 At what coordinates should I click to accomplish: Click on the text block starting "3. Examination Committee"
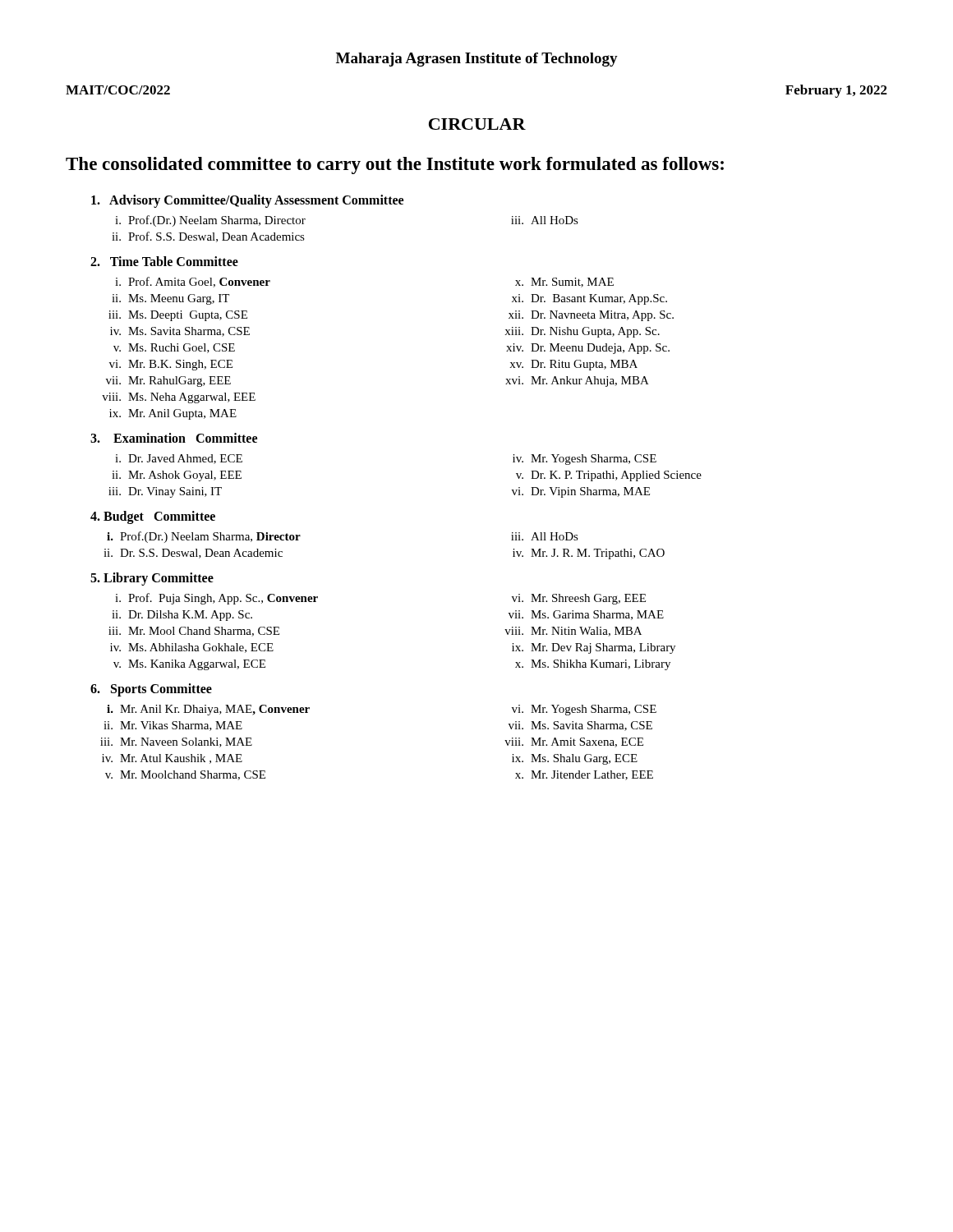pos(174,438)
